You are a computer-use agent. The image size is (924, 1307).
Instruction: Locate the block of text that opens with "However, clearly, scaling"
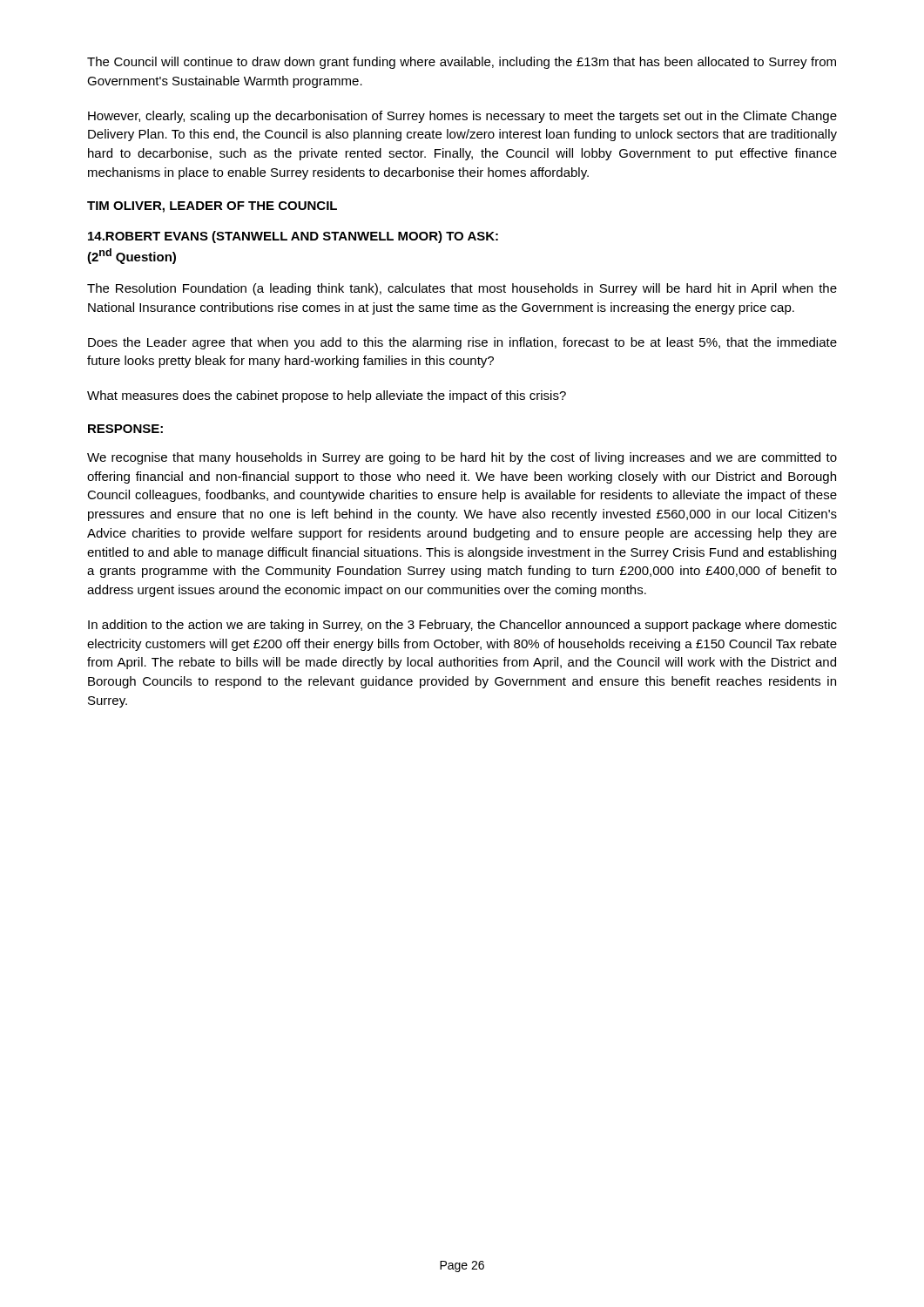462,143
